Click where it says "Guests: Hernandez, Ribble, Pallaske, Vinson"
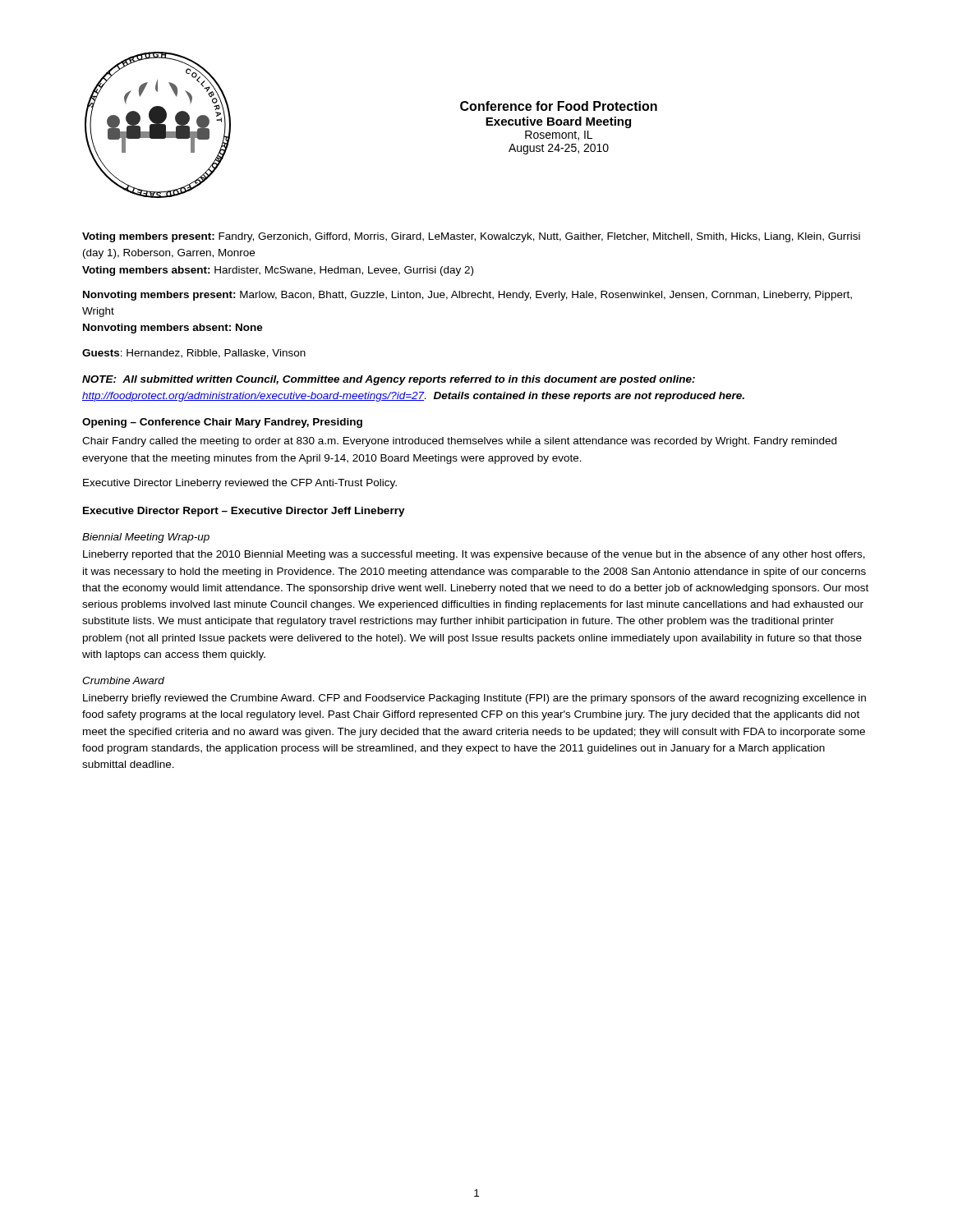The width and height of the screenshot is (953, 1232). click(194, 352)
